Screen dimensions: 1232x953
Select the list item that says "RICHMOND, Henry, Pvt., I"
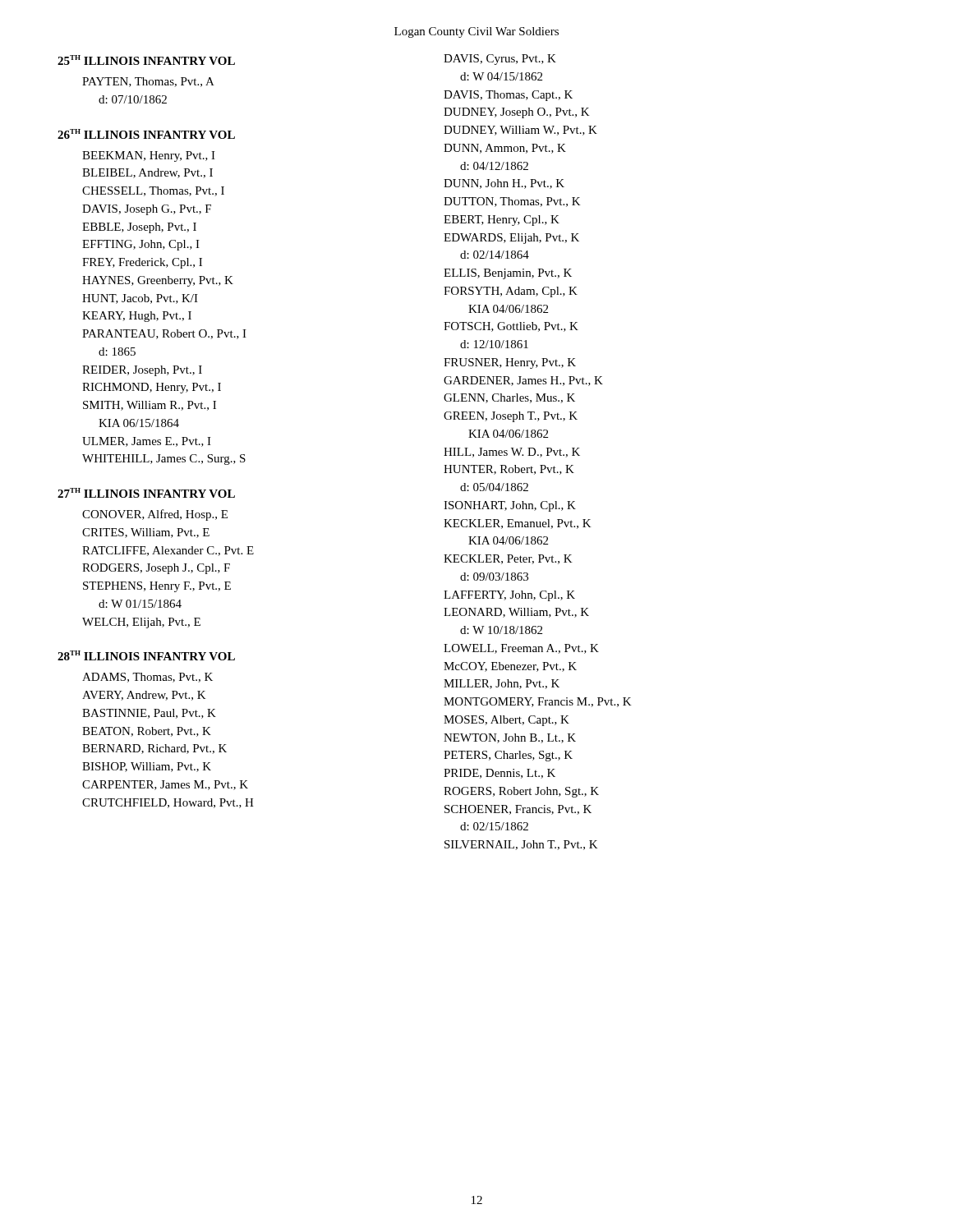pos(152,387)
